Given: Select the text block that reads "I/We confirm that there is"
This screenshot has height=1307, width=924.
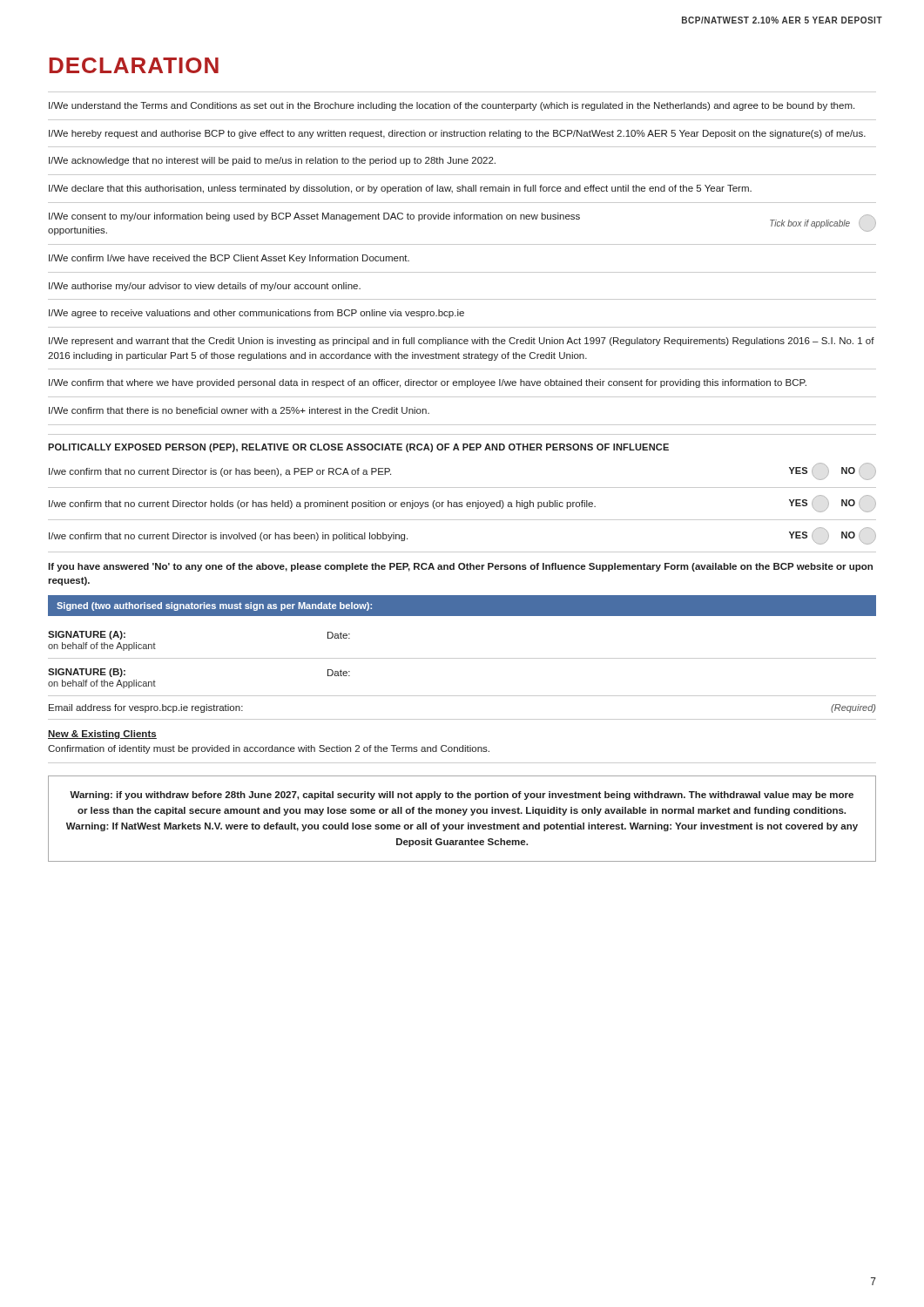Looking at the screenshot, I should click(x=239, y=410).
